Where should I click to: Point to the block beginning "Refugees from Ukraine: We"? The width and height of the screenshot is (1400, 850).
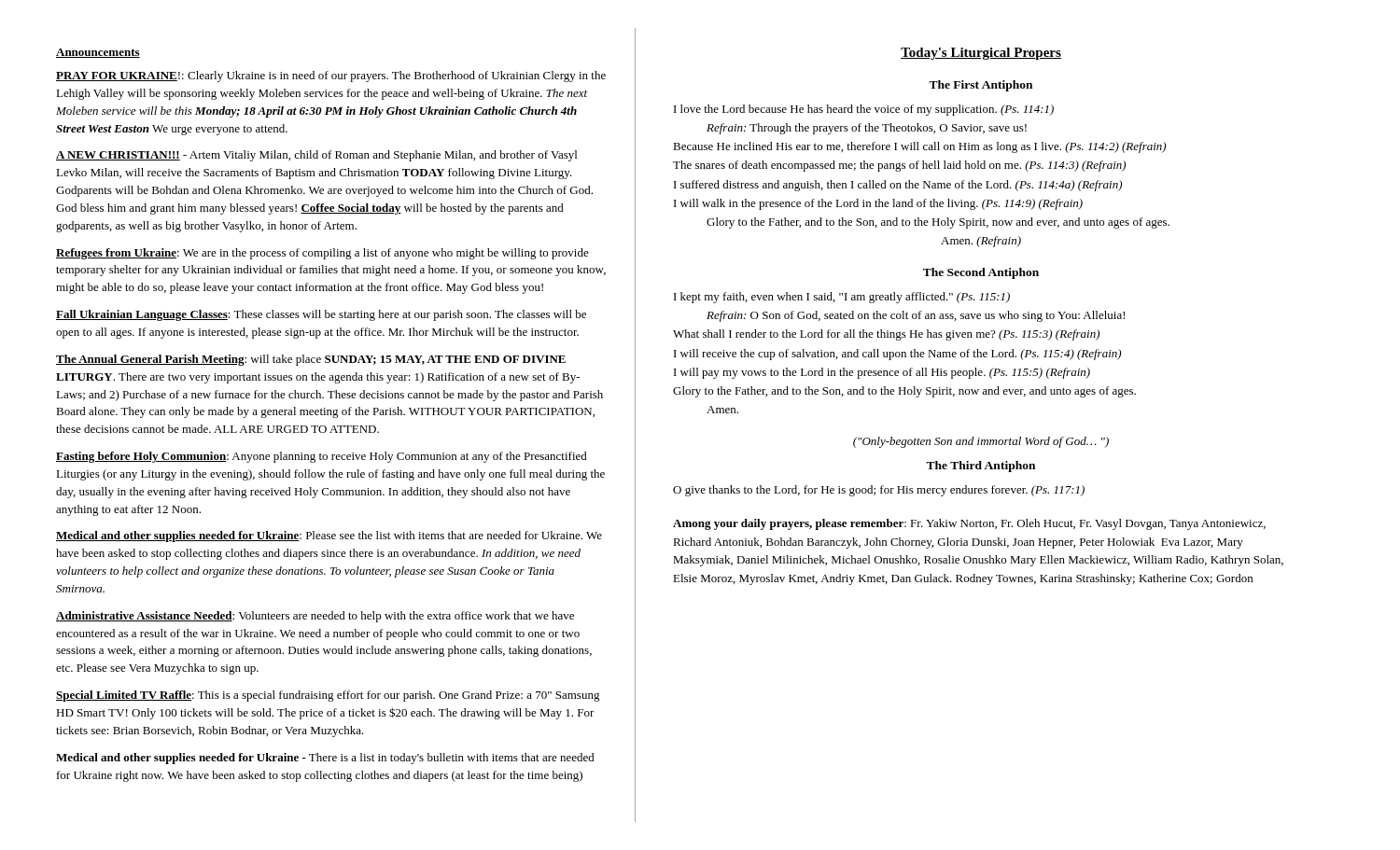[331, 270]
